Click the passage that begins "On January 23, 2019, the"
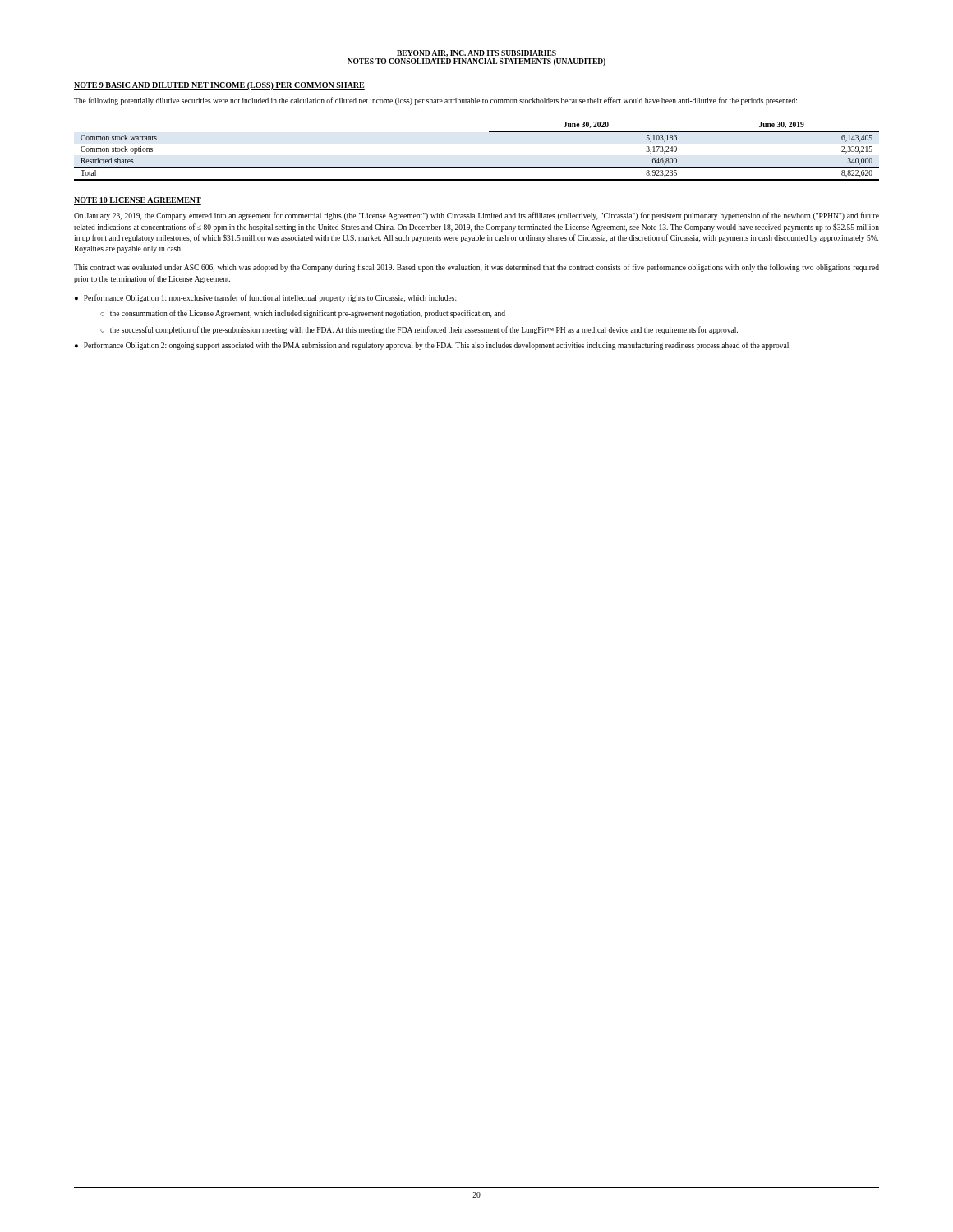Screen dimensions: 1232x953 tap(476, 233)
